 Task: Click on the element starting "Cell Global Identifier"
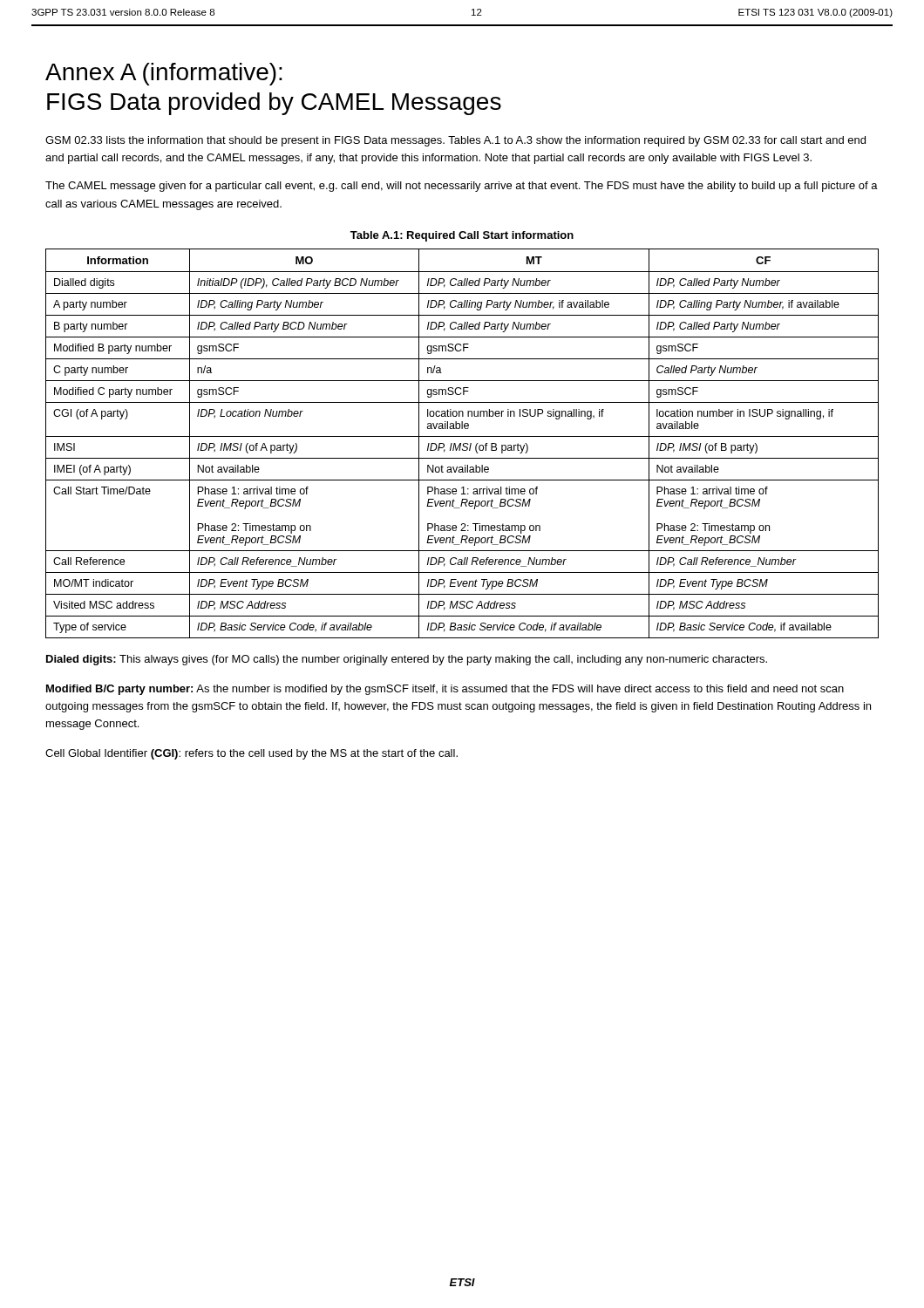[x=252, y=753]
